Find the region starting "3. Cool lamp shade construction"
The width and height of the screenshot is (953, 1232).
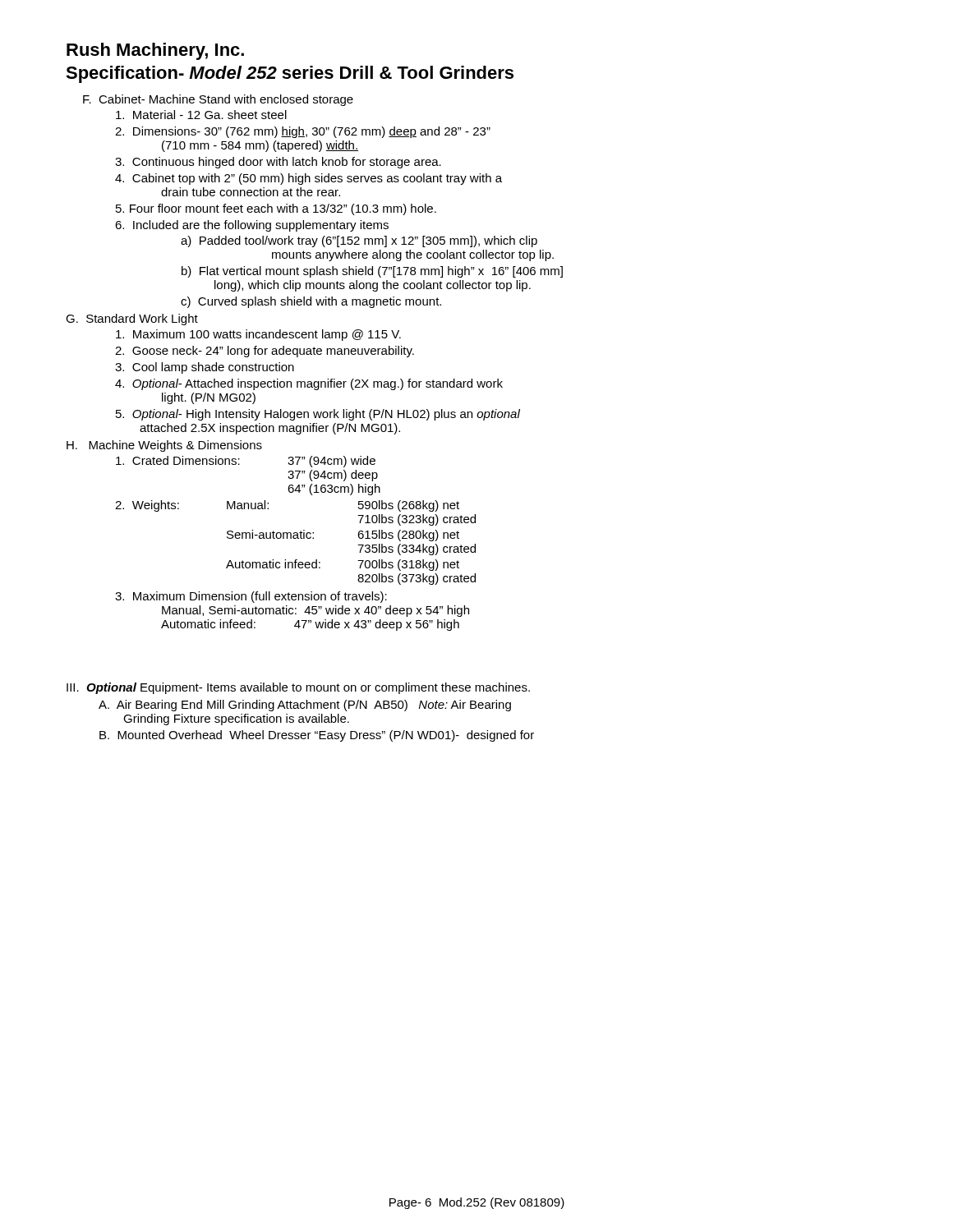(x=205, y=367)
